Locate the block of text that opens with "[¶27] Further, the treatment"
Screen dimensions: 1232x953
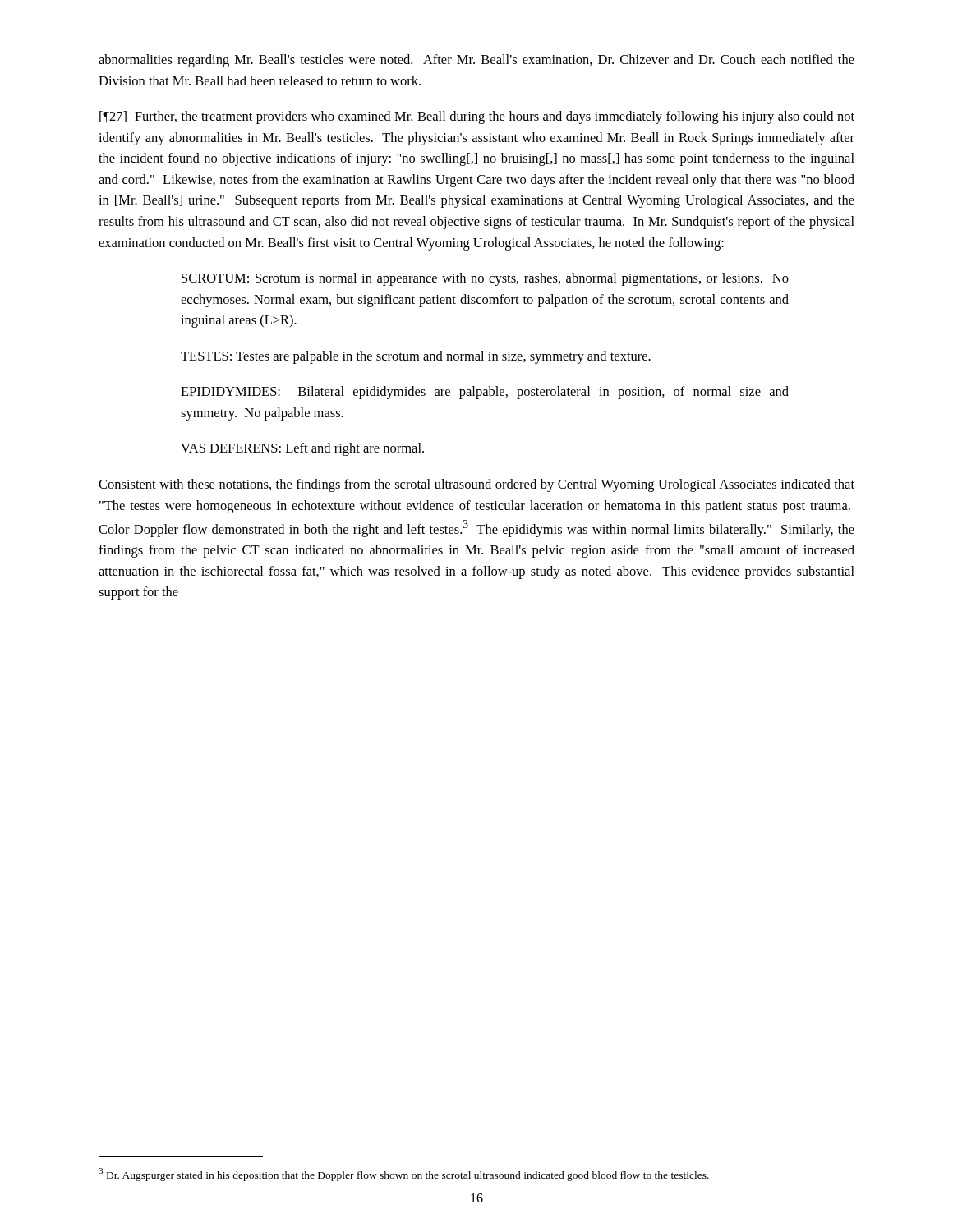pyautogui.click(x=476, y=179)
